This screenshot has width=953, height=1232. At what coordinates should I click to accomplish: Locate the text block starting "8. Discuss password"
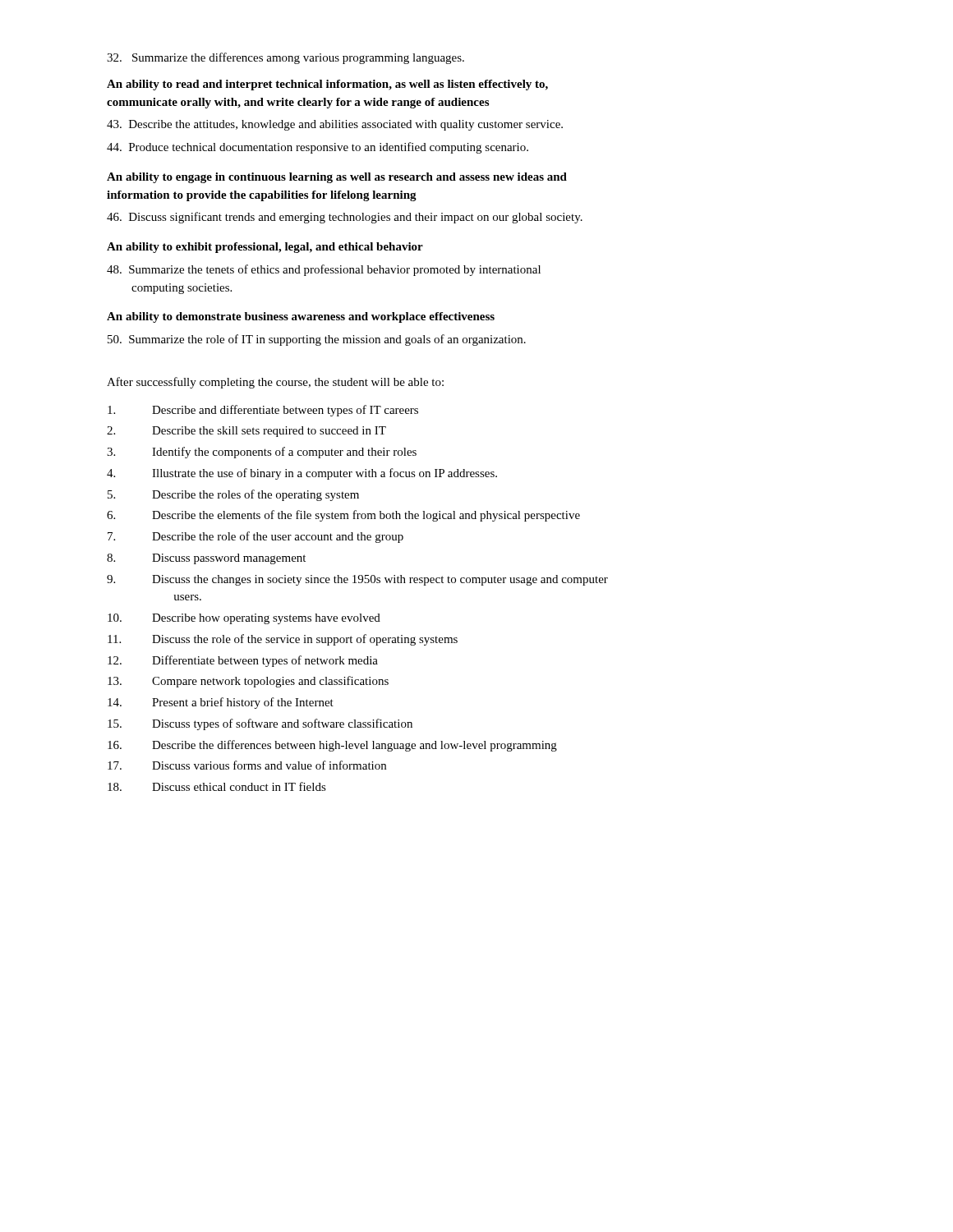click(x=206, y=559)
